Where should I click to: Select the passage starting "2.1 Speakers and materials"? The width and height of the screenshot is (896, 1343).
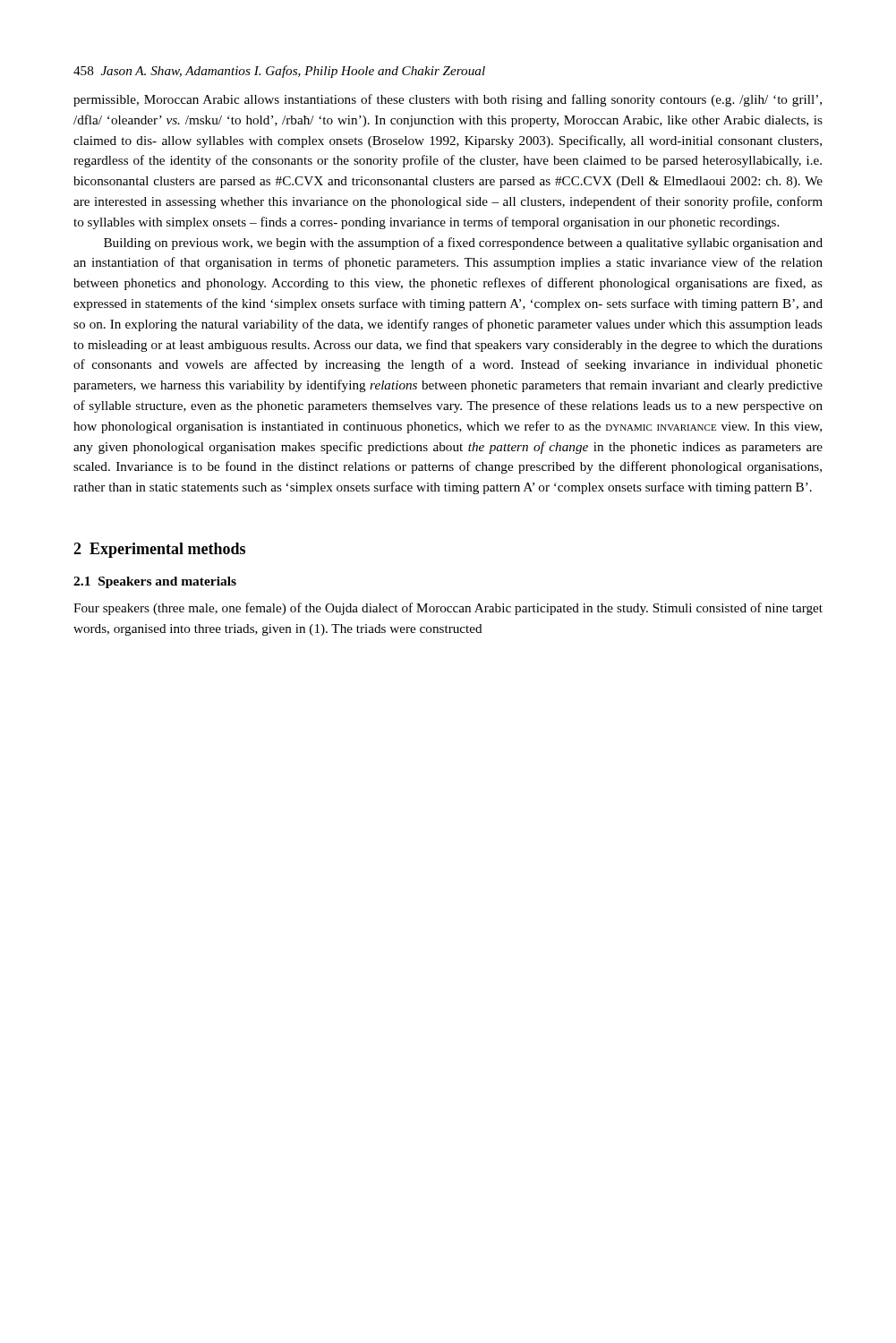click(155, 581)
